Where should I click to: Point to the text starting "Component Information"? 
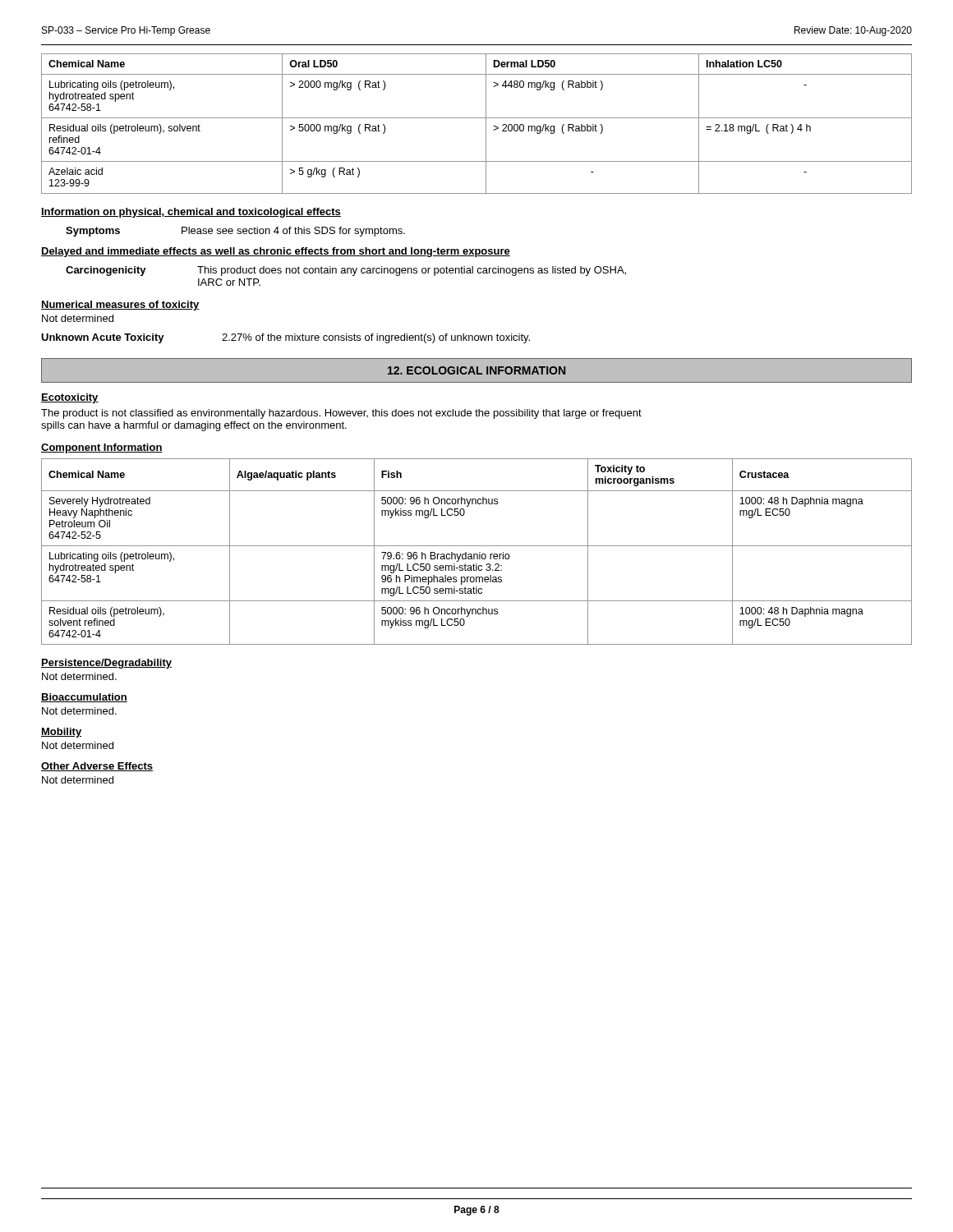pos(102,447)
